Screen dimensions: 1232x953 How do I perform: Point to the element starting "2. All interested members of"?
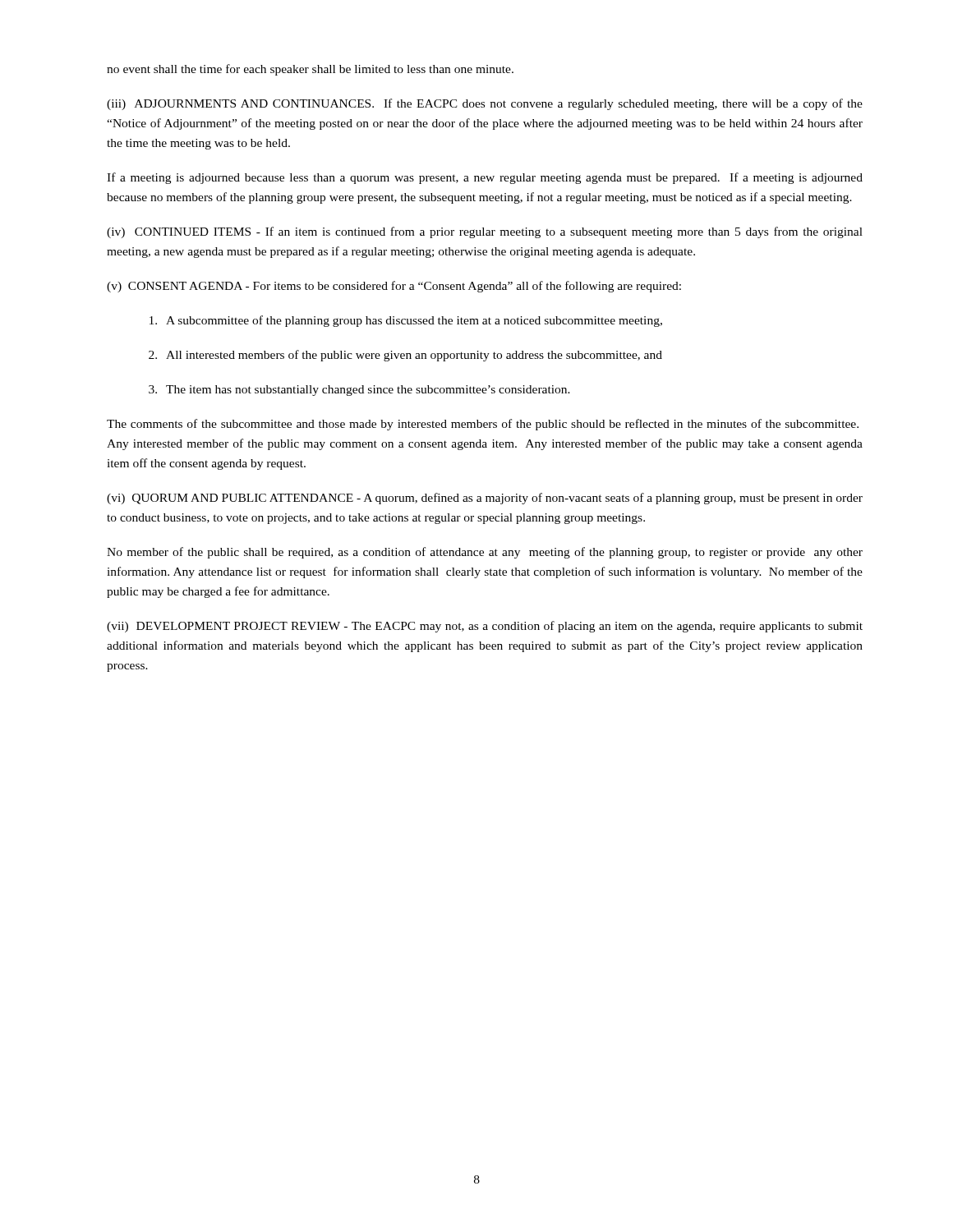pyautogui.click(x=497, y=355)
